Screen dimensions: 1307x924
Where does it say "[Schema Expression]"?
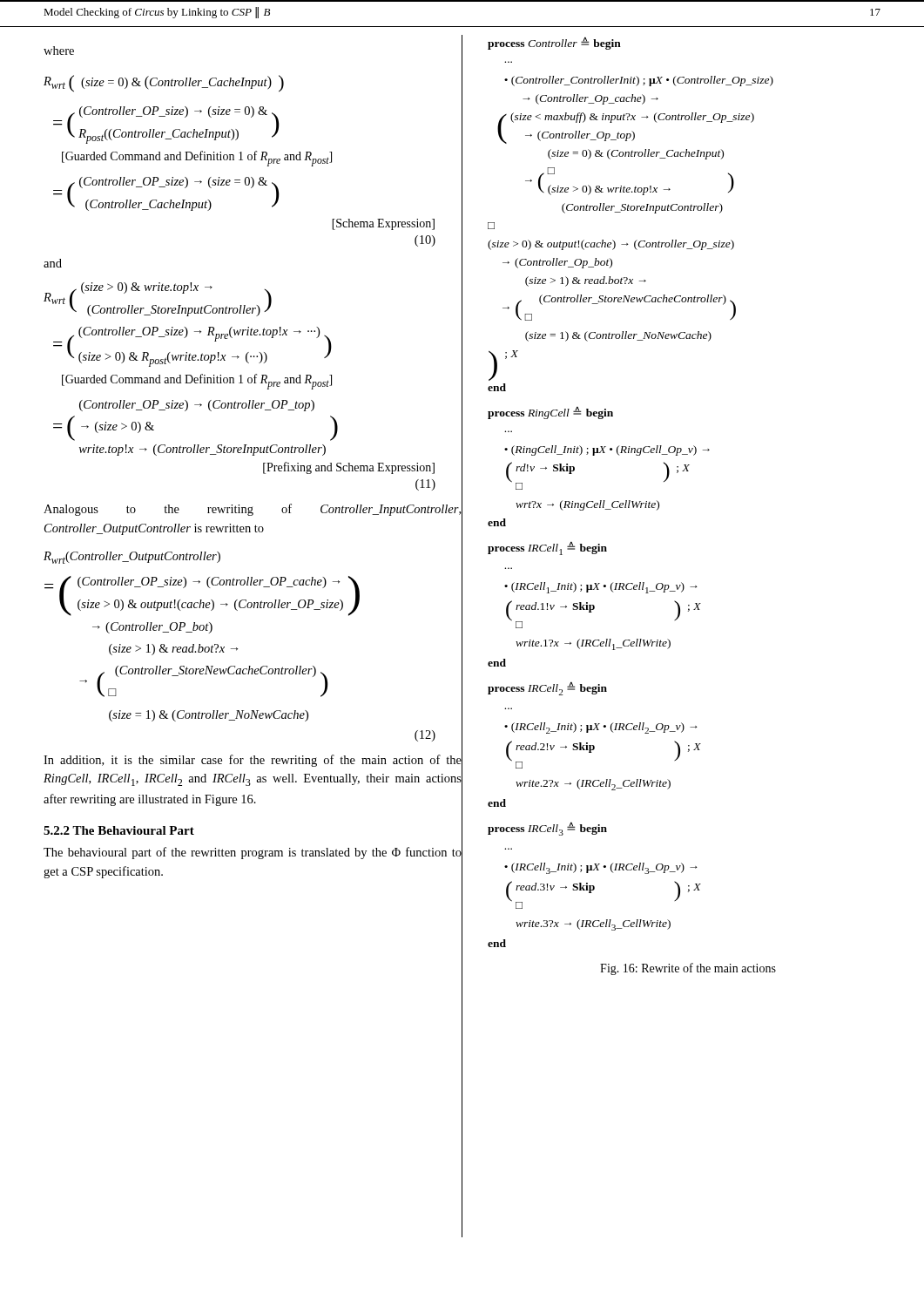[384, 223]
